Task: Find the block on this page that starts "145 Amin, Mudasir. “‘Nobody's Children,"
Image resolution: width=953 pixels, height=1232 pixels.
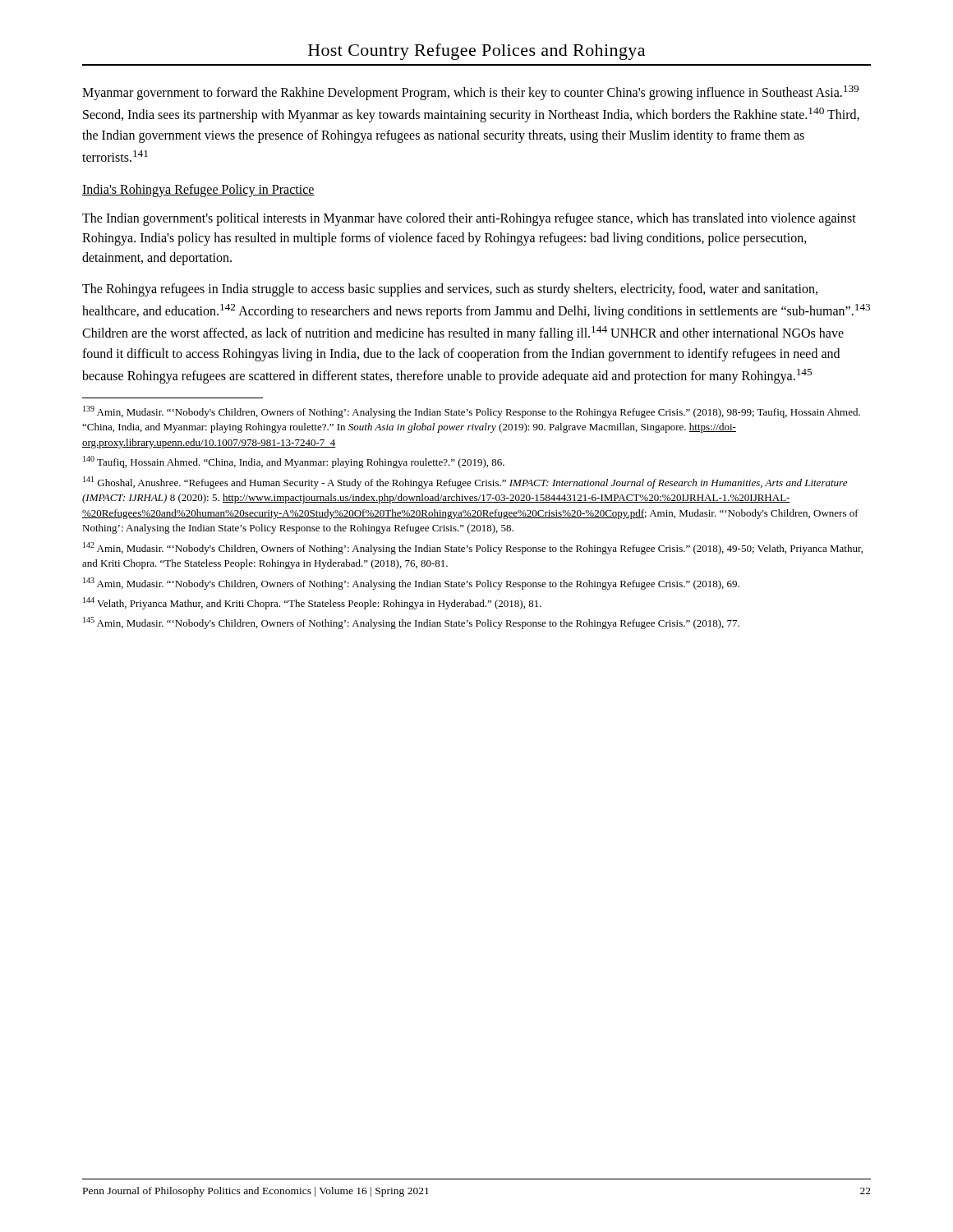Action: pyautogui.click(x=411, y=623)
